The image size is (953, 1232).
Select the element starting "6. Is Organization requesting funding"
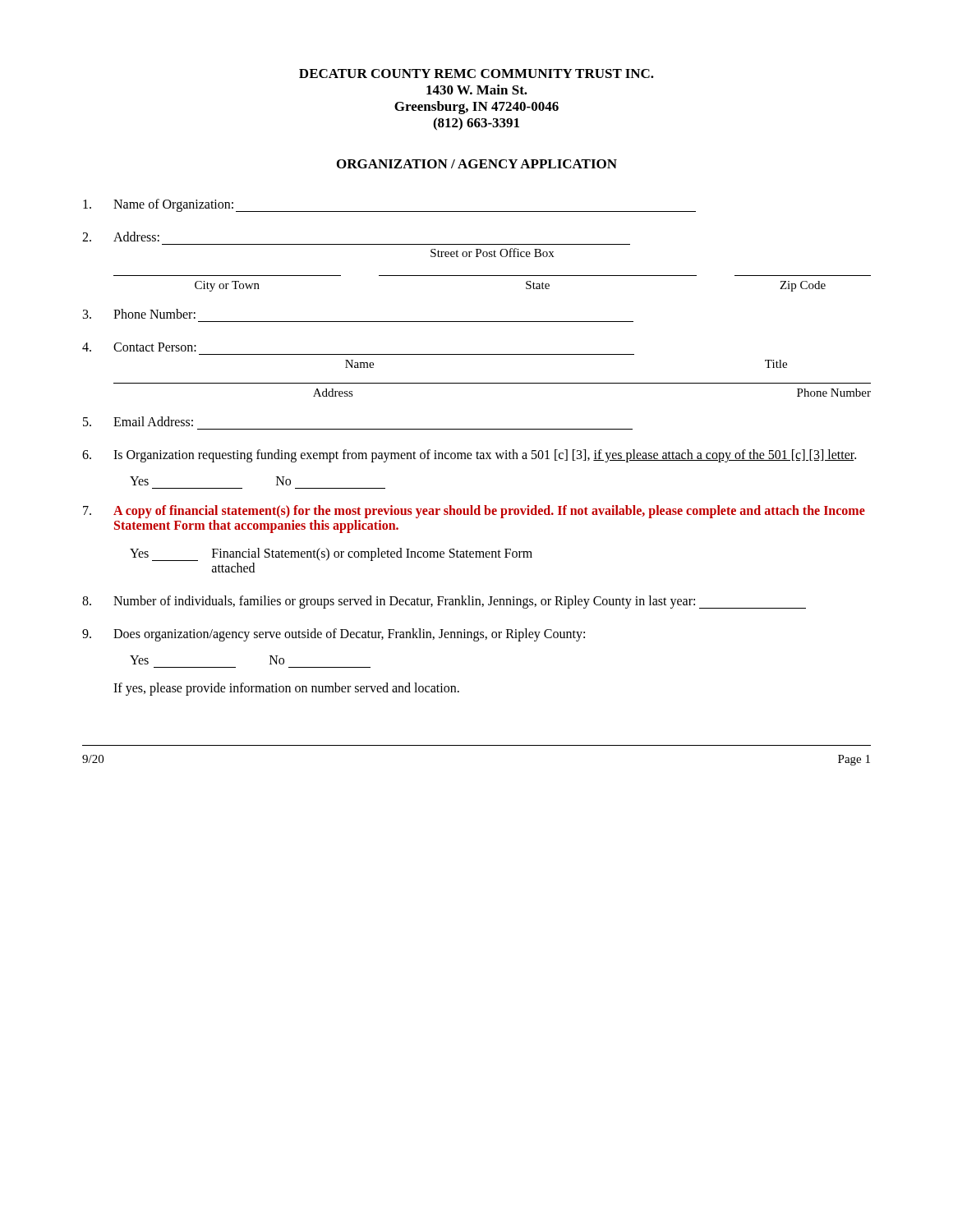coord(476,468)
